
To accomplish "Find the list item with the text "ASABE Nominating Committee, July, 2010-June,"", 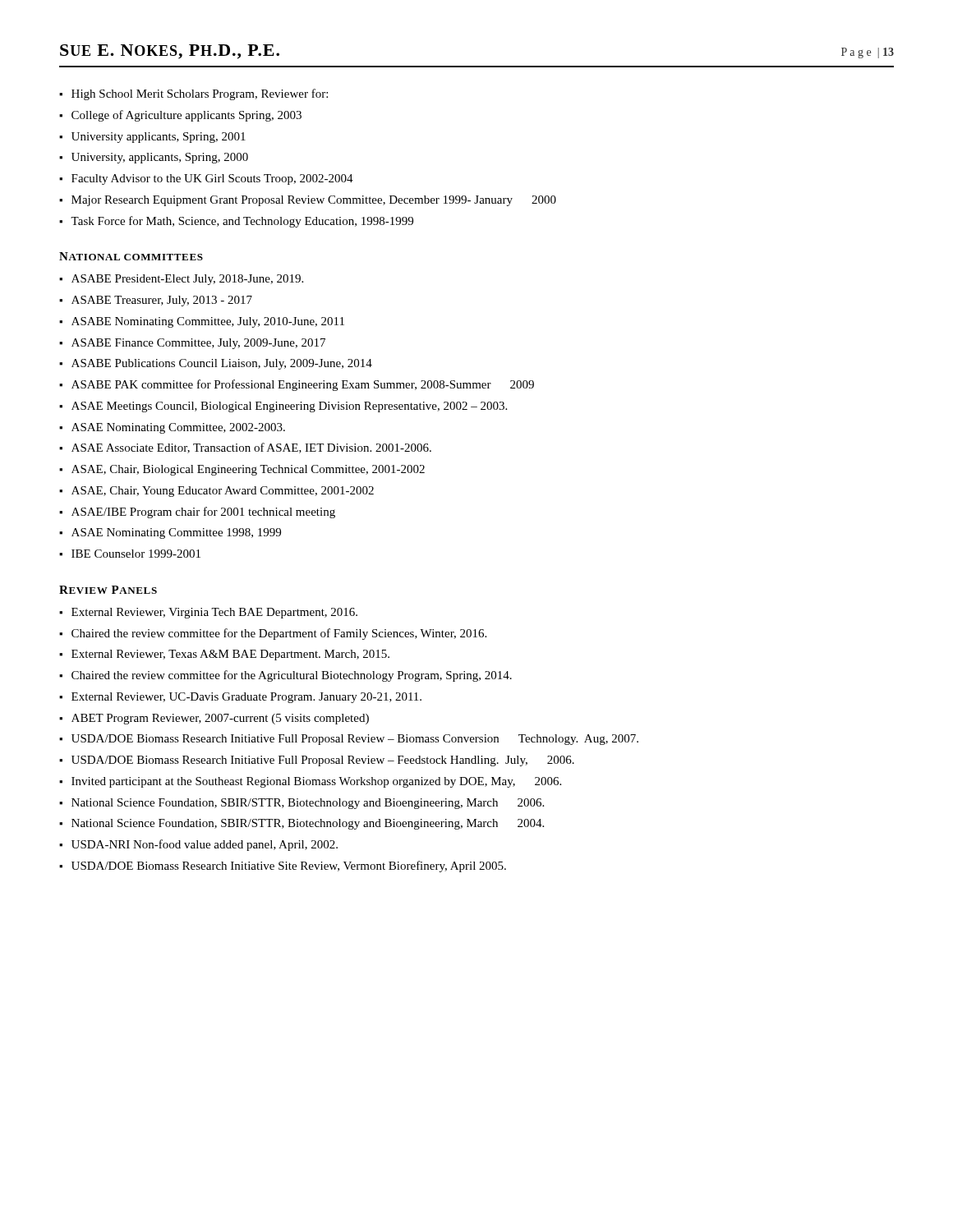I will coord(202,322).
